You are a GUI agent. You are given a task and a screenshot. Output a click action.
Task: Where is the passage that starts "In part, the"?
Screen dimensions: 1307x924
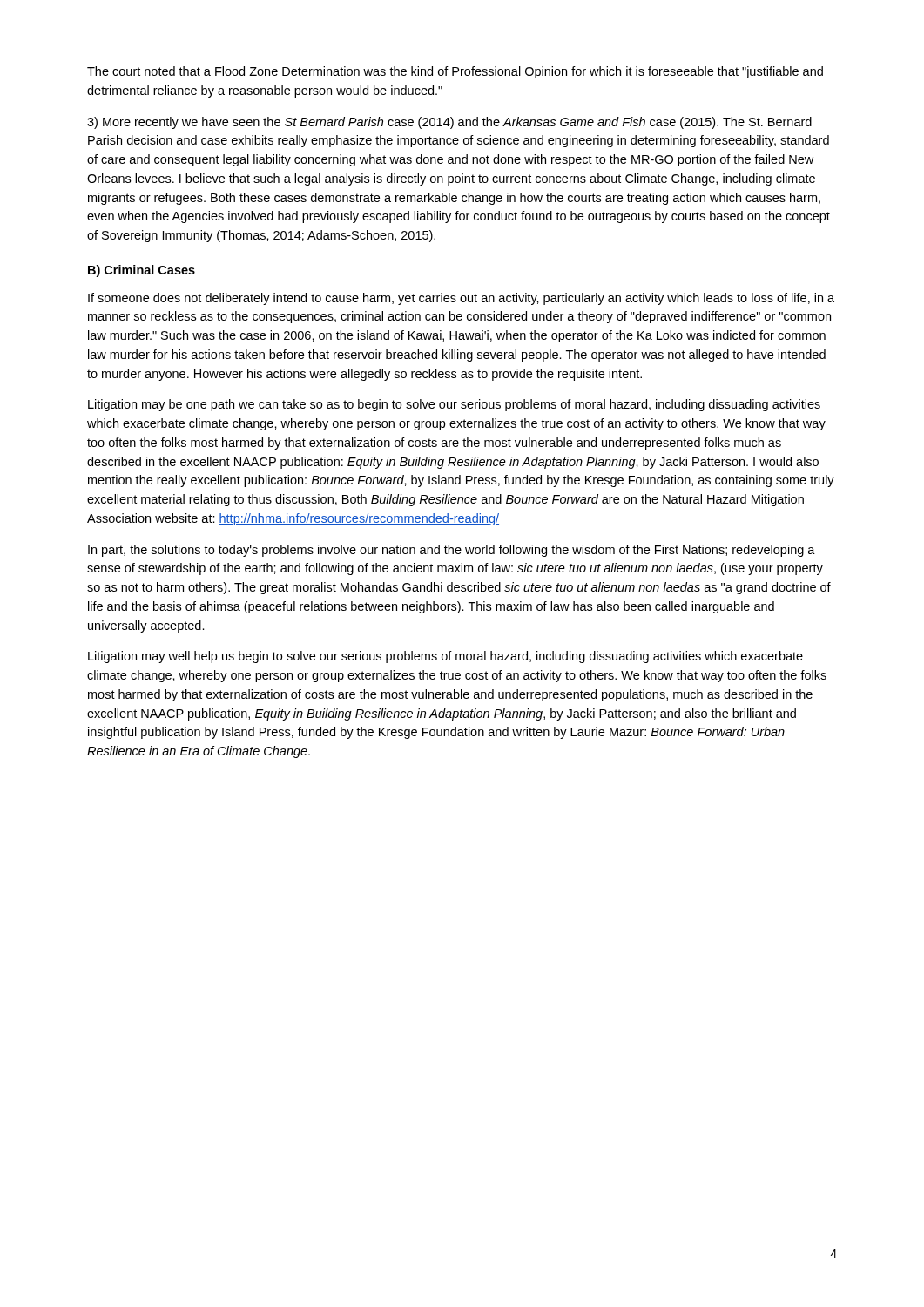point(459,587)
